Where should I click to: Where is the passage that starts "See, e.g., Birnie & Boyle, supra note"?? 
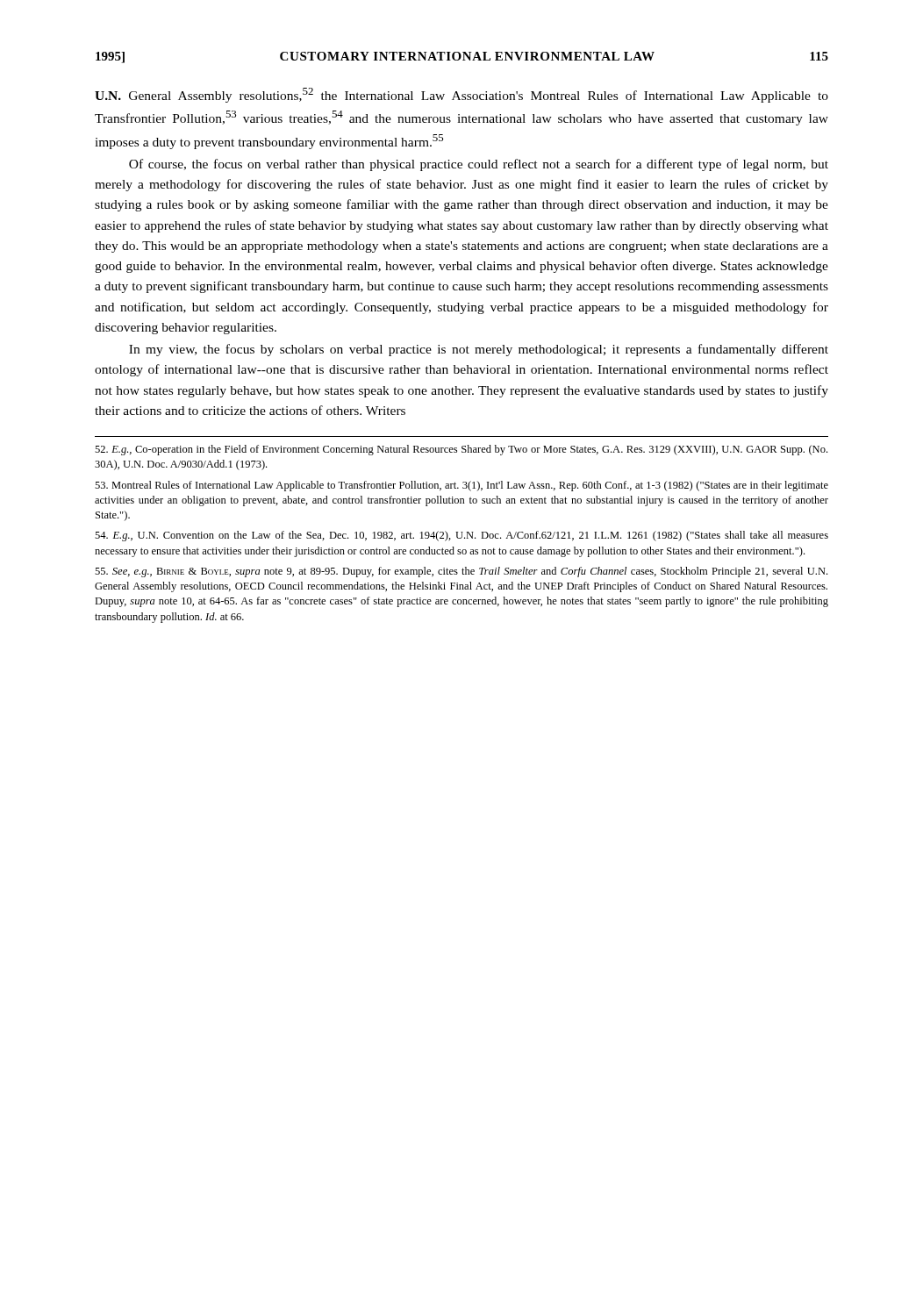(x=462, y=594)
